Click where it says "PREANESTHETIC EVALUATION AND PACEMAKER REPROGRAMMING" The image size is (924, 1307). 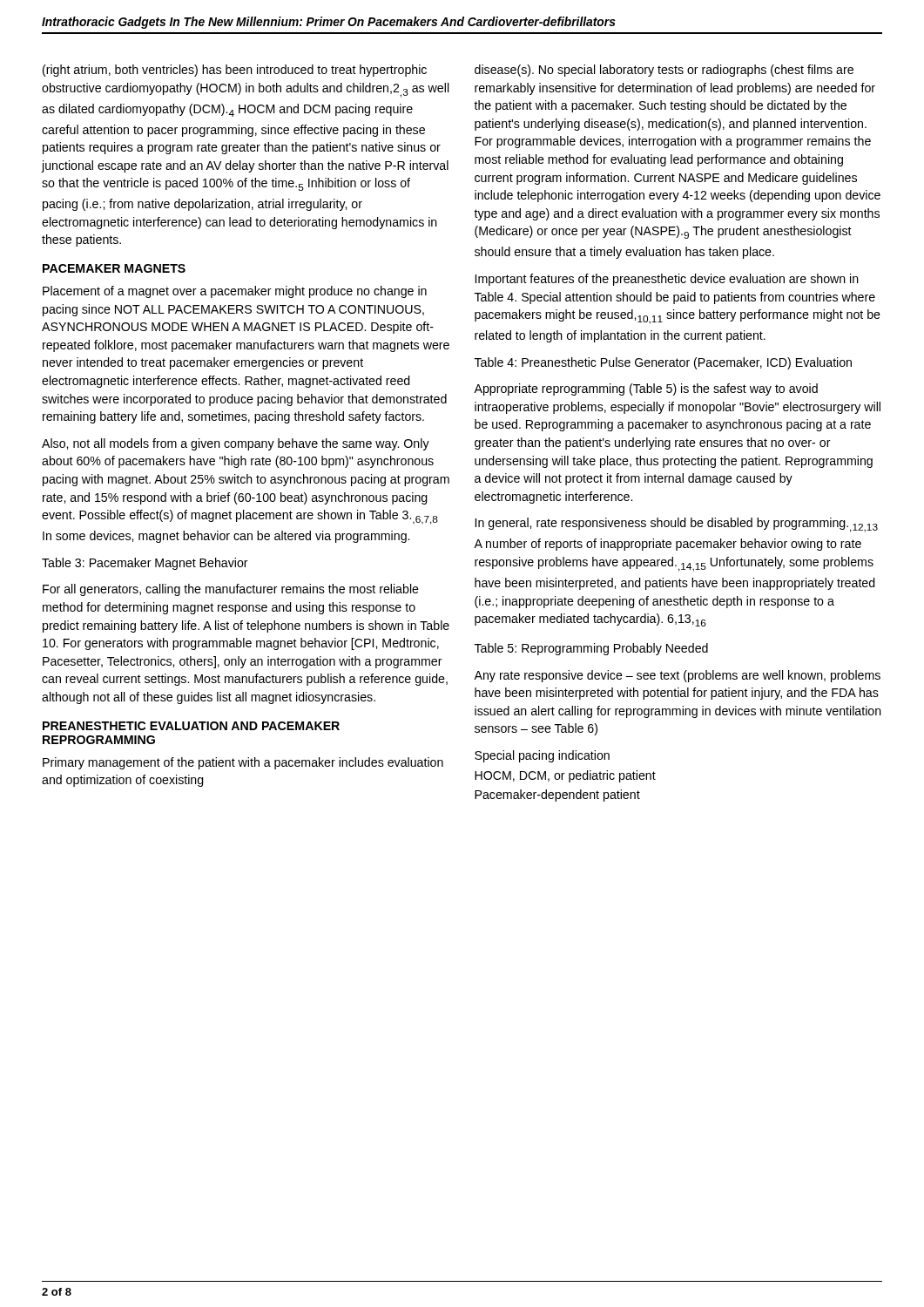click(x=191, y=732)
